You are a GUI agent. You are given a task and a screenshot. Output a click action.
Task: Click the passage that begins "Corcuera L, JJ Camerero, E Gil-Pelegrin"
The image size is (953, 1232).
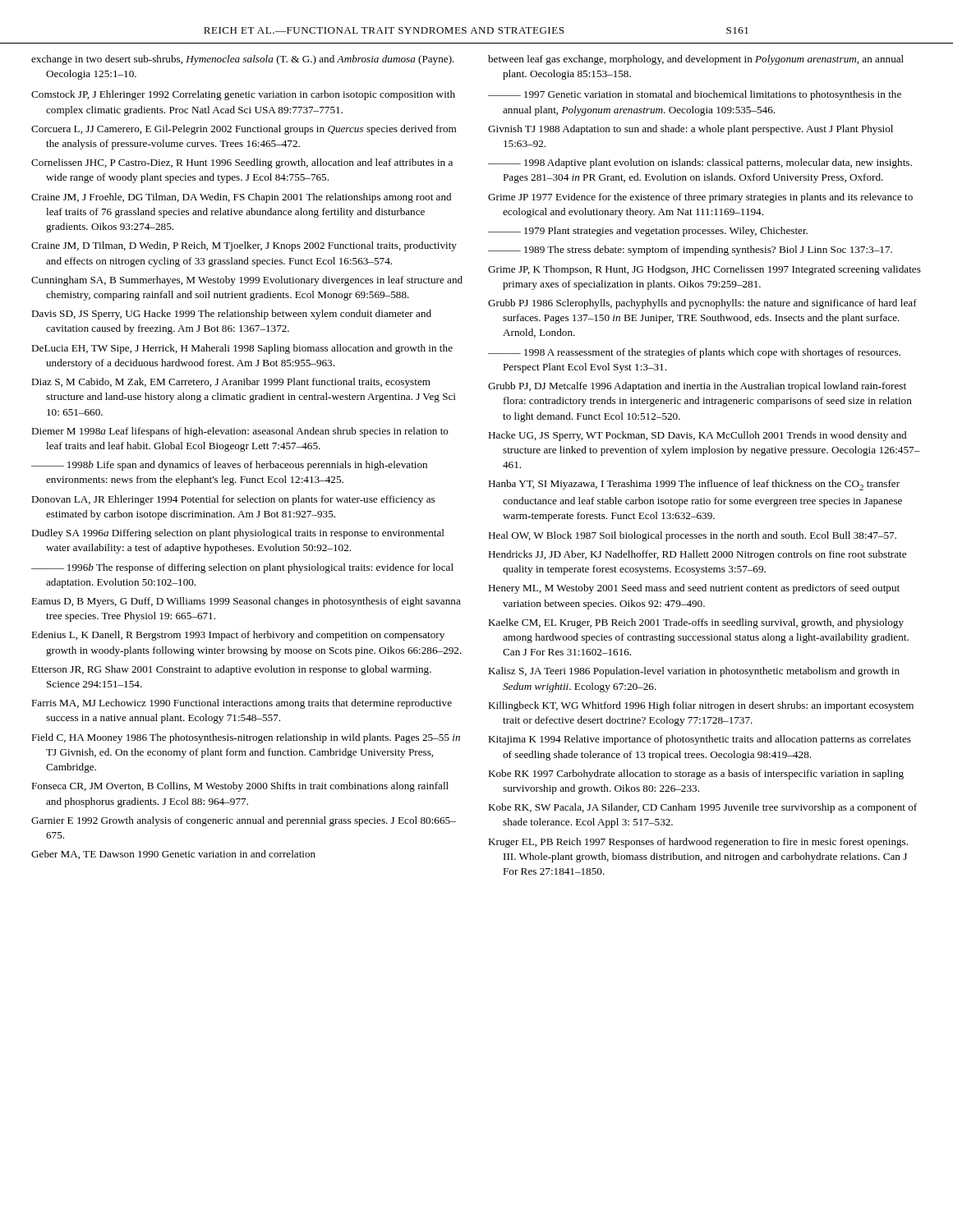(x=244, y=136)
